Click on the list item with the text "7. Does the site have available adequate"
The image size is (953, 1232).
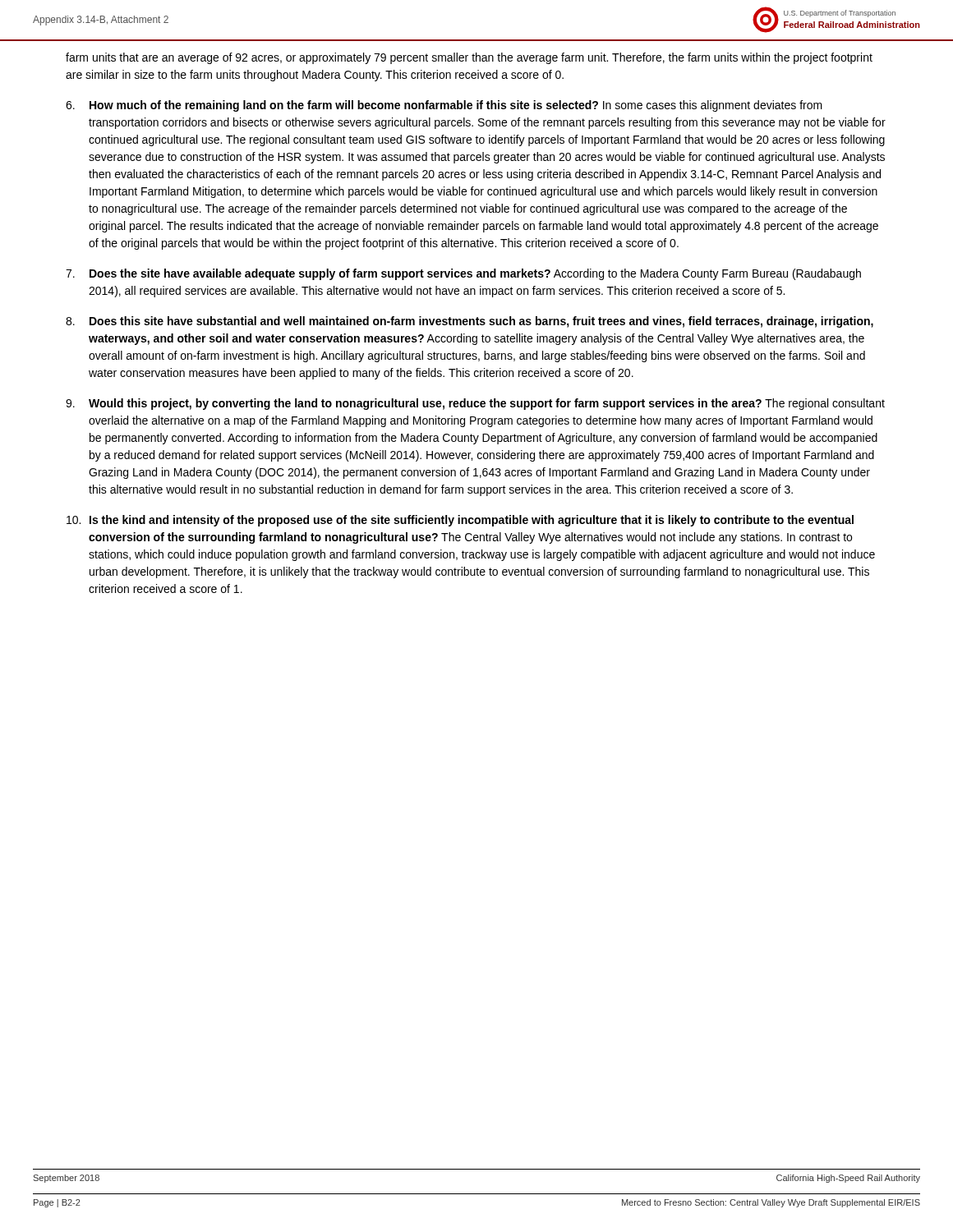[x=476, y=282]
